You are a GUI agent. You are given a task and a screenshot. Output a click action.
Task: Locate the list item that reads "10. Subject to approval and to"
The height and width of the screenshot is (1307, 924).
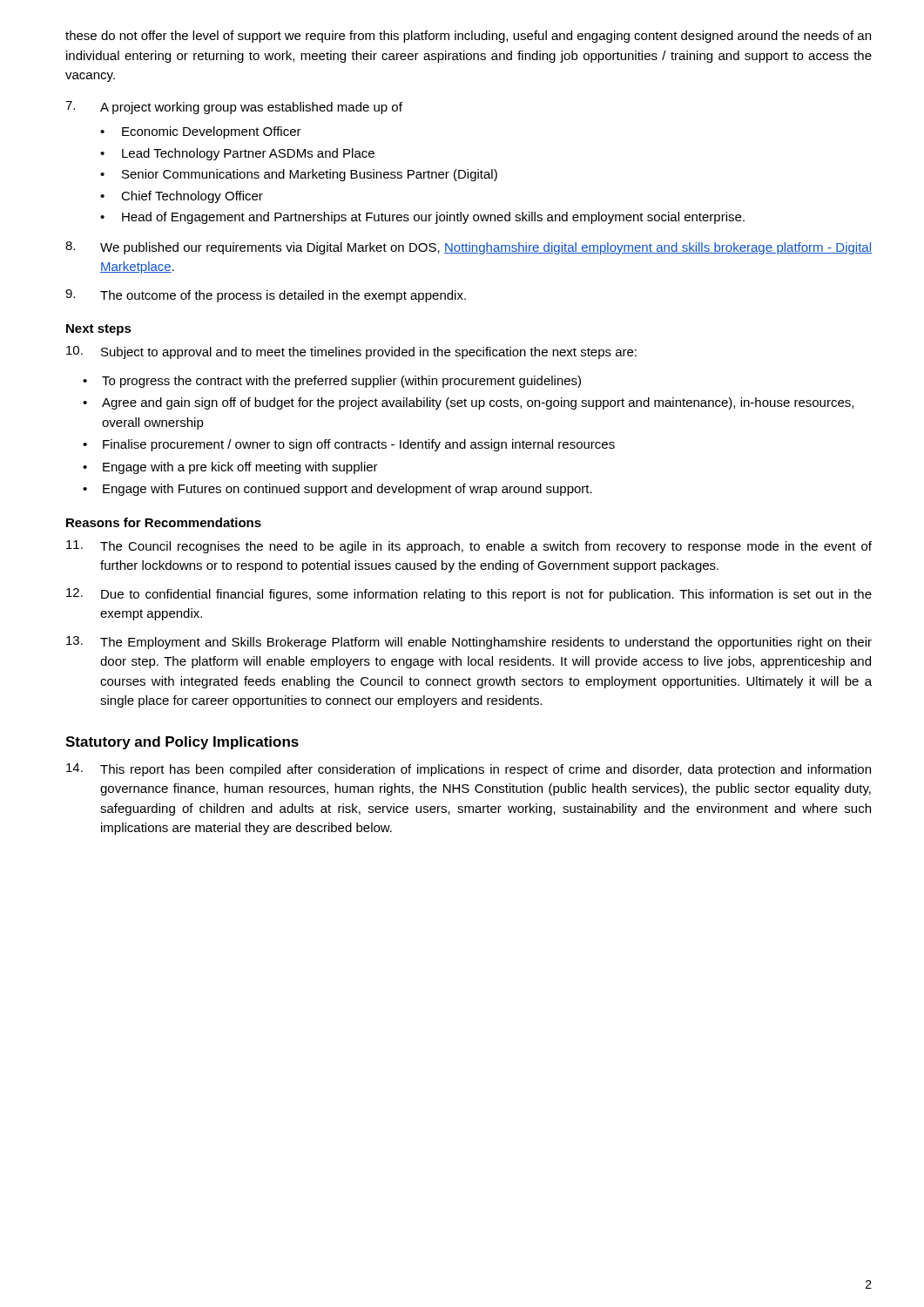tap(469, 352)
